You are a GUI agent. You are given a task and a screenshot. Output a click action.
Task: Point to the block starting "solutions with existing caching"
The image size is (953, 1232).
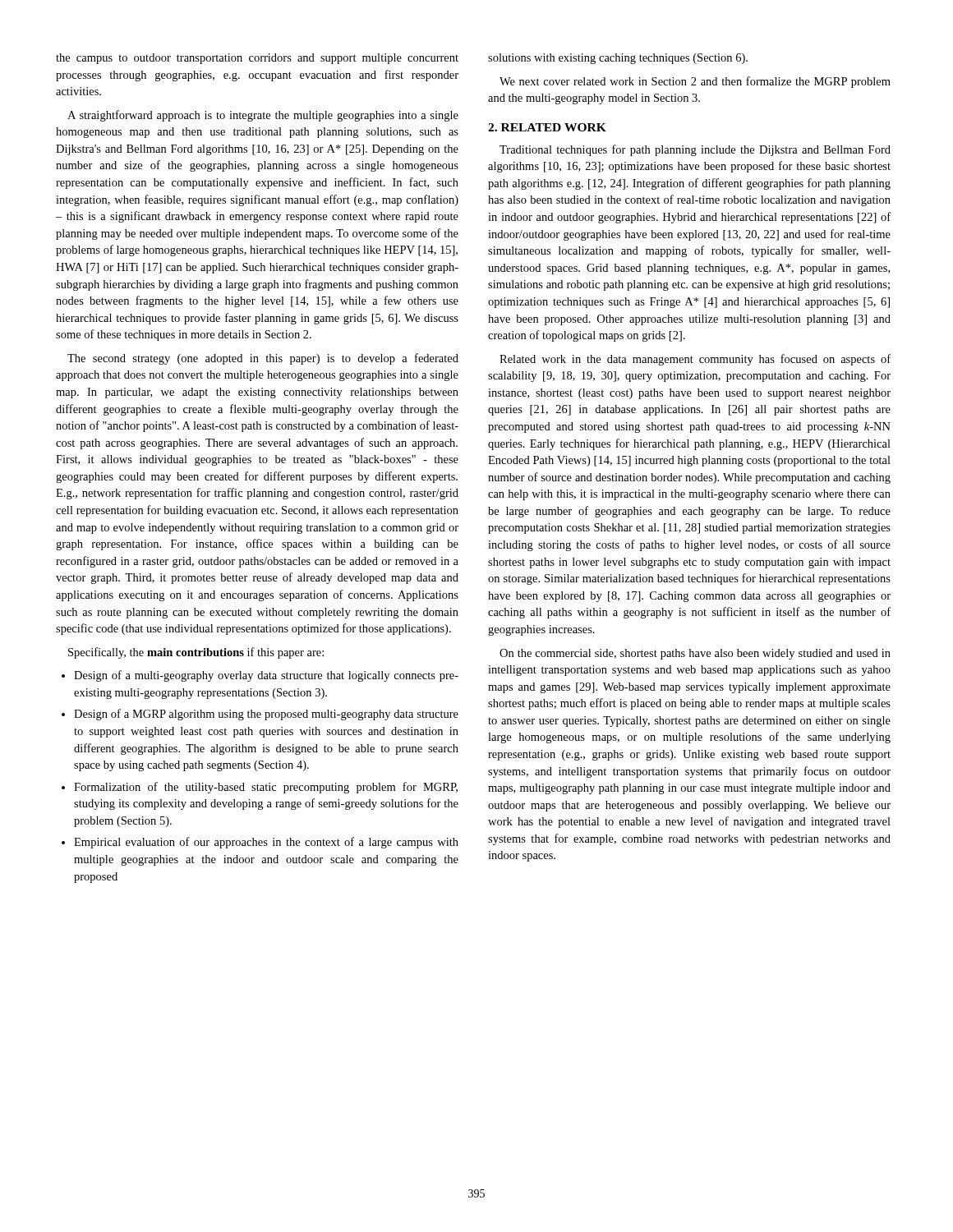point(689,58)
